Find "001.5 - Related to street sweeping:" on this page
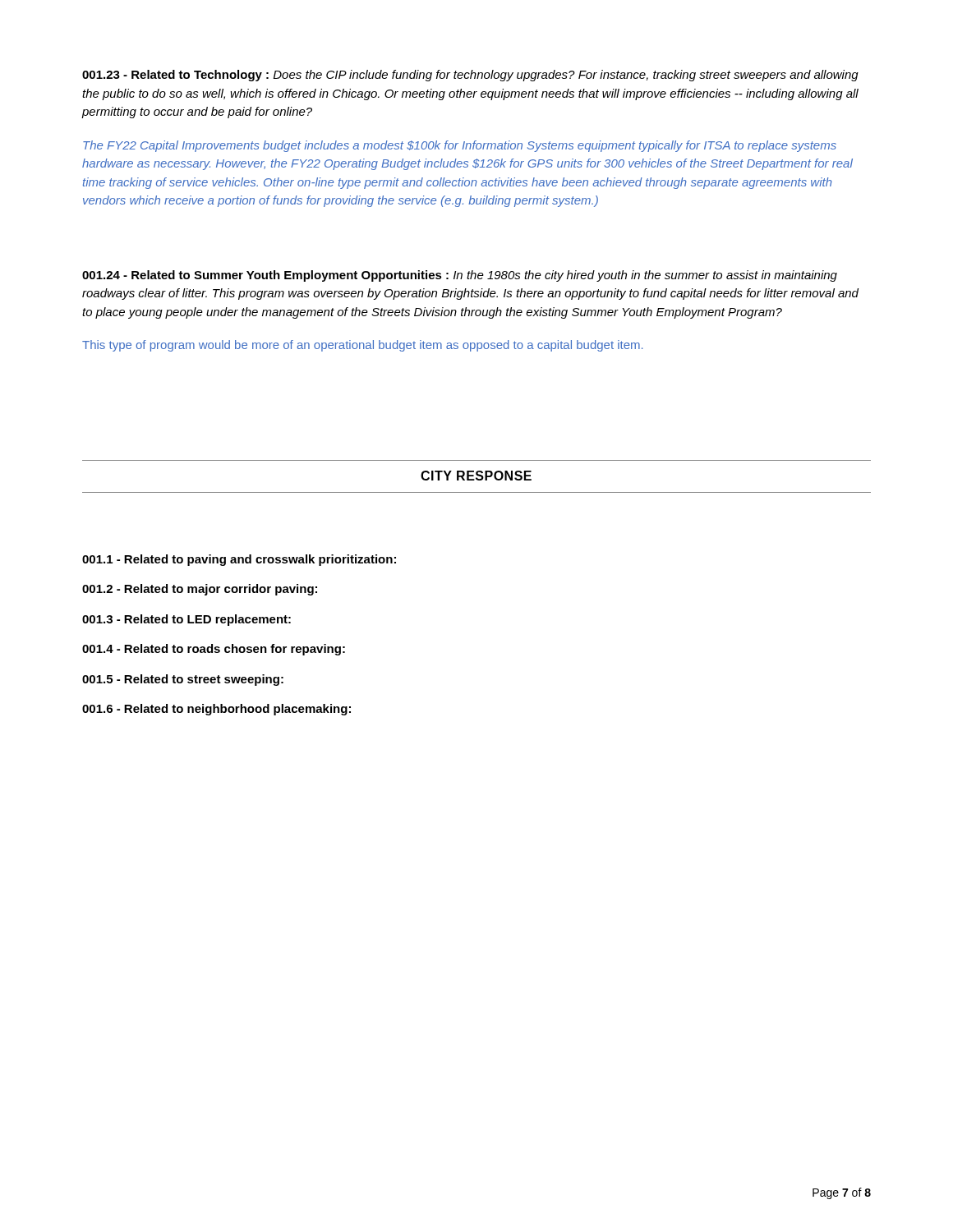 pyautogui.click(x=183, y=678)
